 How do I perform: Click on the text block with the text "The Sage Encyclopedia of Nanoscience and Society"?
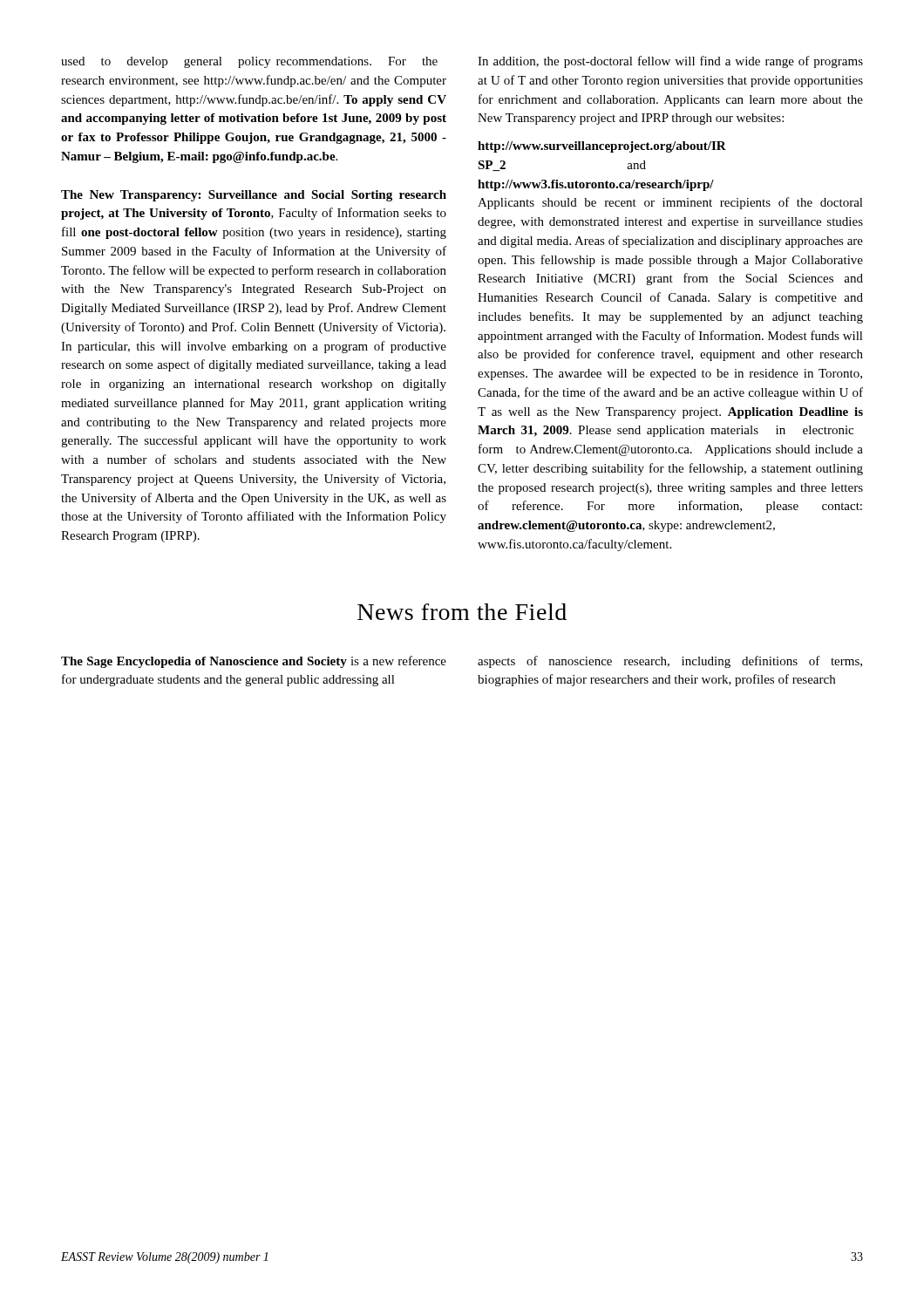tap(254, 671)
